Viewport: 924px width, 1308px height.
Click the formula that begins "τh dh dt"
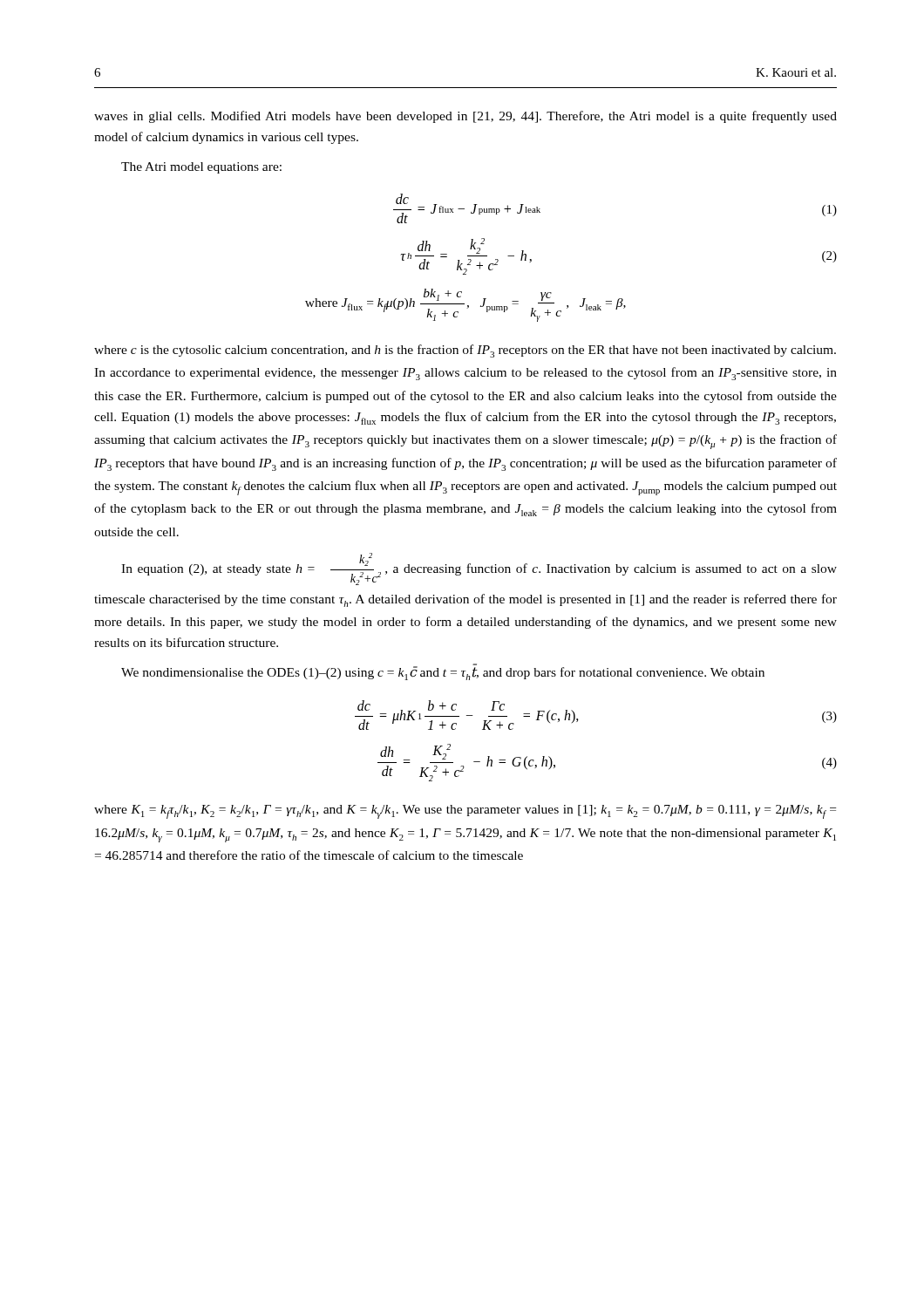466,256
